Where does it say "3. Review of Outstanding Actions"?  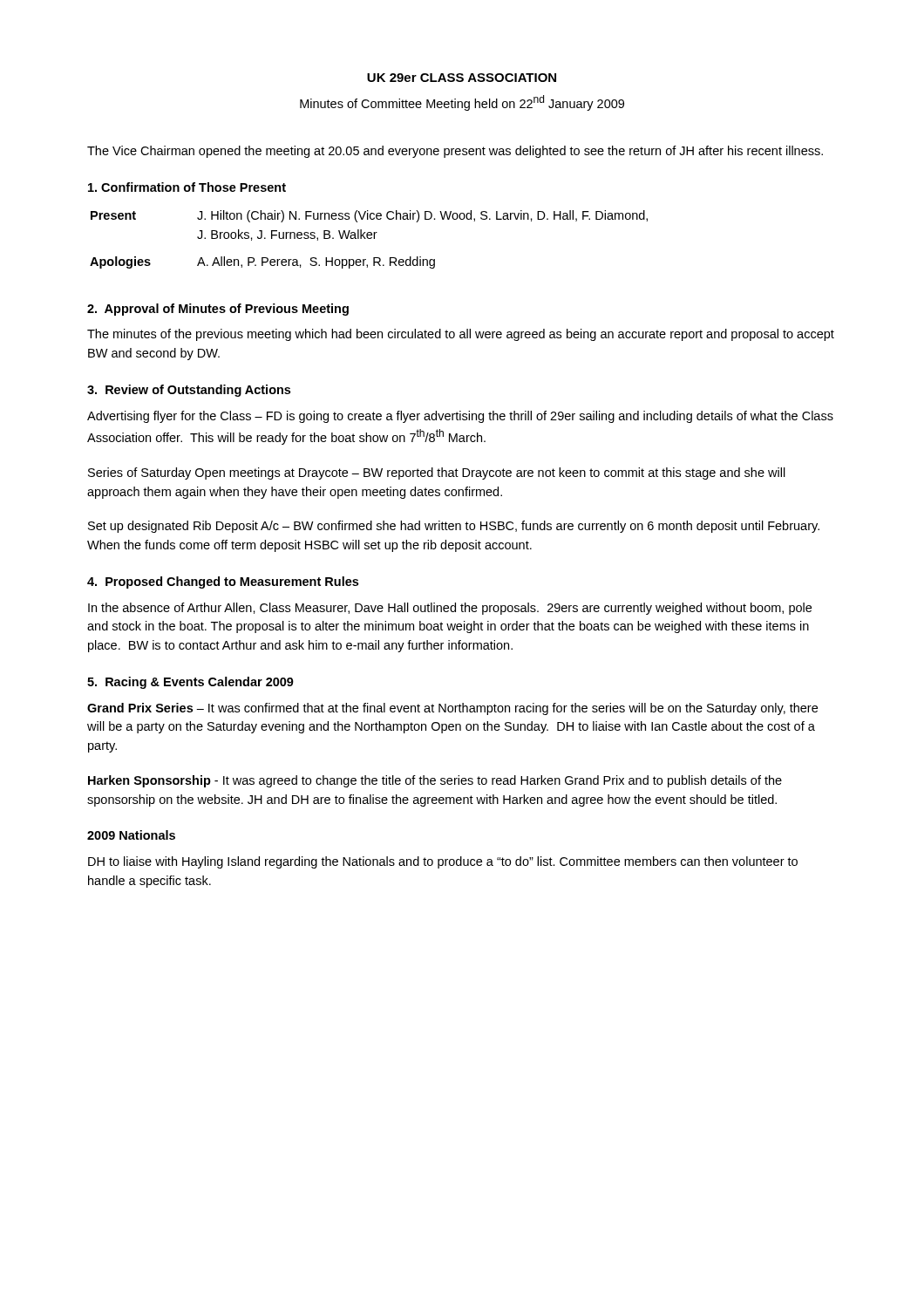pyautogui.click(x=189, y=390)
